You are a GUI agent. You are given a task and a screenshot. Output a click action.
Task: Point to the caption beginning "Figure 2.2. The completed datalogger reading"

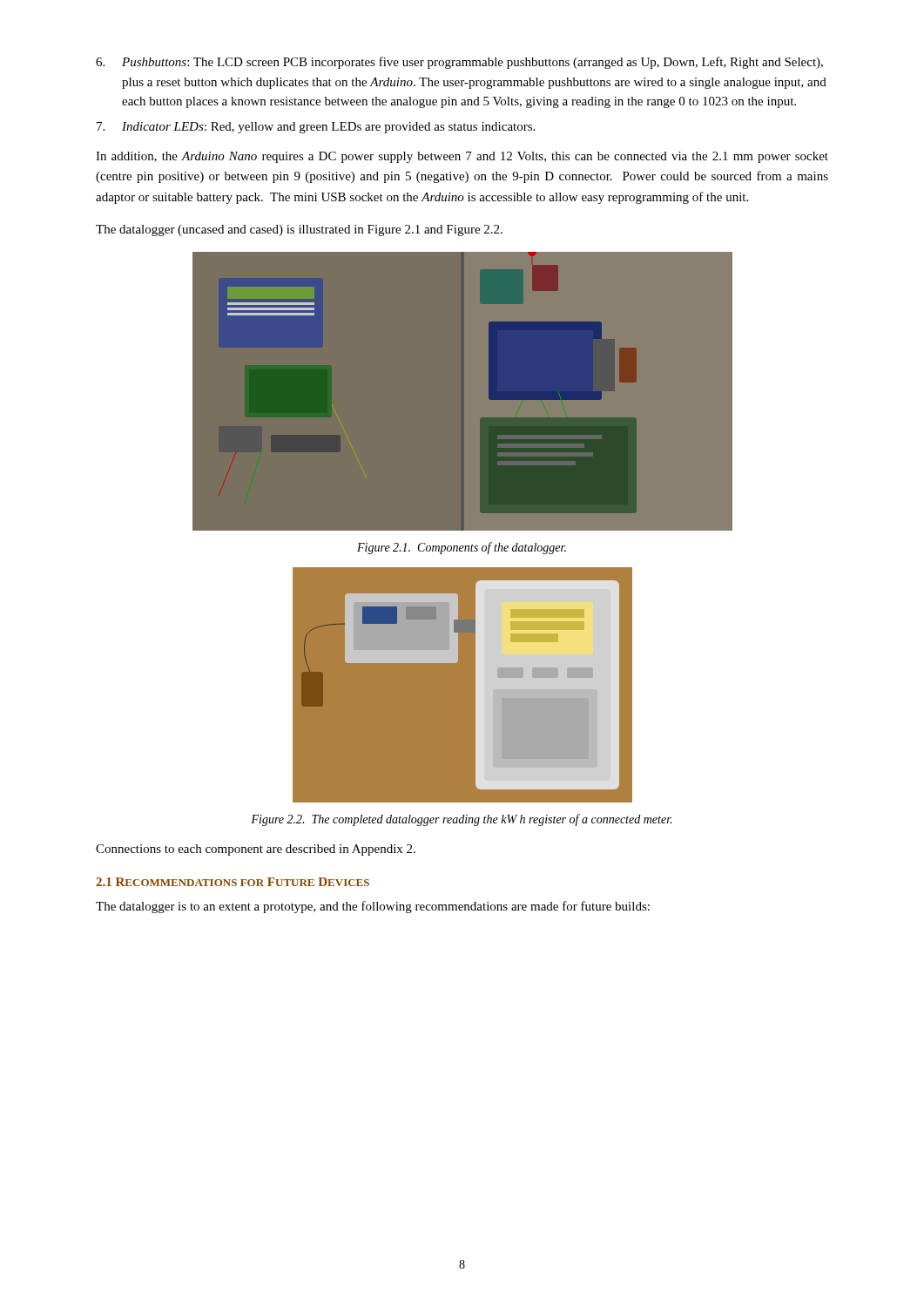(462, 819)
